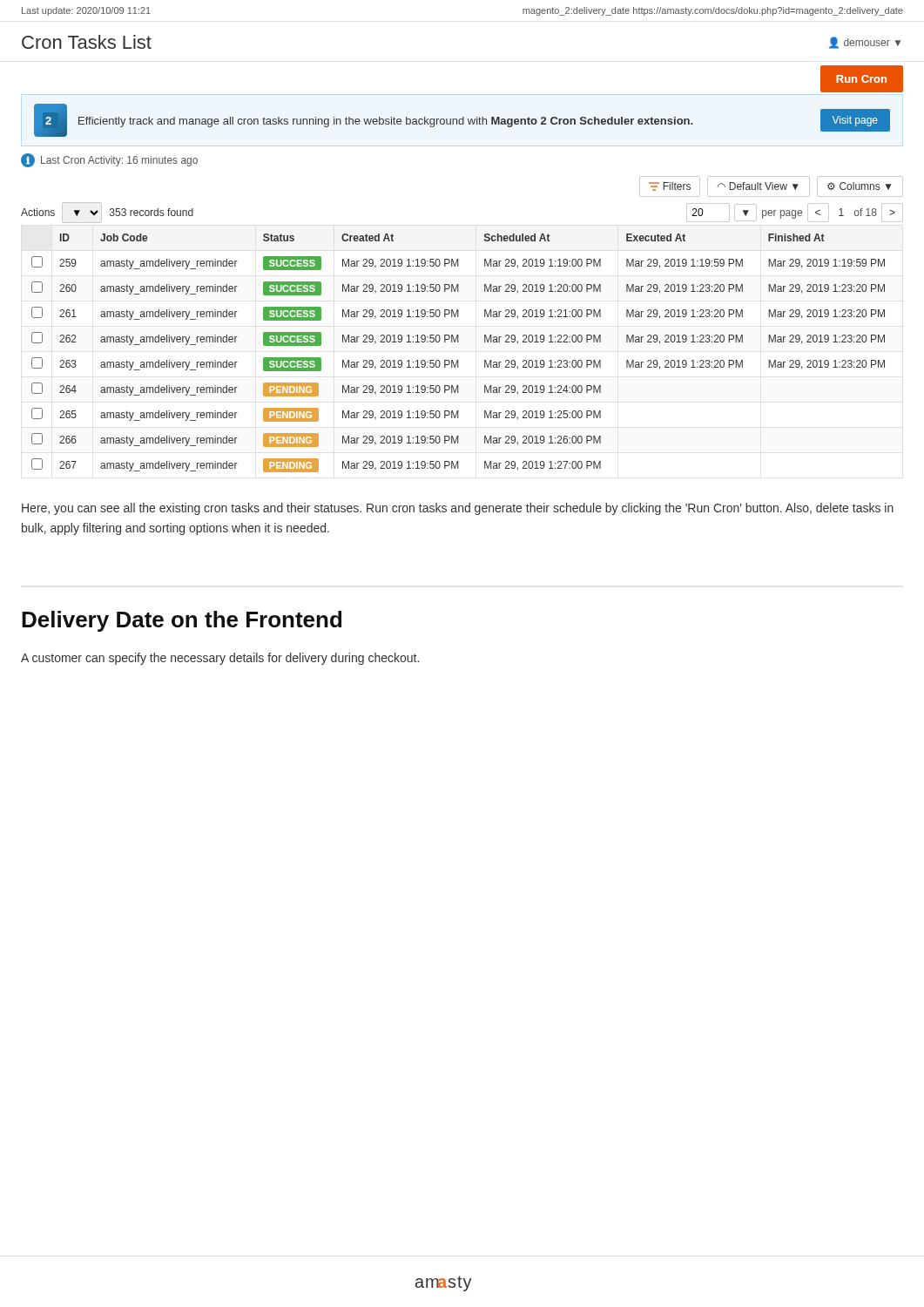Find the region starting "Delivery Date on the Frontend"
This screenshot has width=924, height=1307.
[x=182, y=621]
